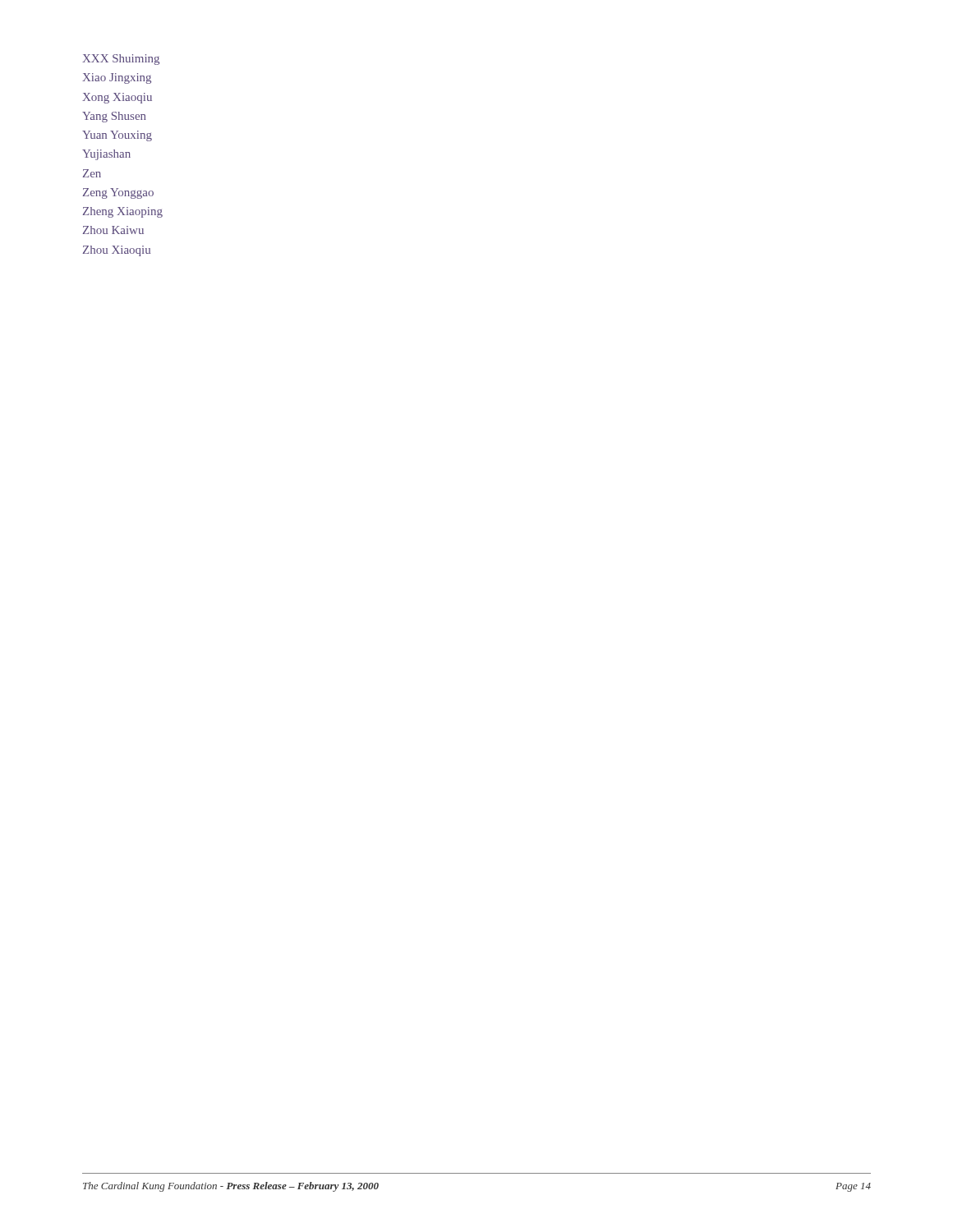Locate the region starting "Zhou Xiaoqiu"
This screenshot has width=953, height=1232.
(117, 249)
